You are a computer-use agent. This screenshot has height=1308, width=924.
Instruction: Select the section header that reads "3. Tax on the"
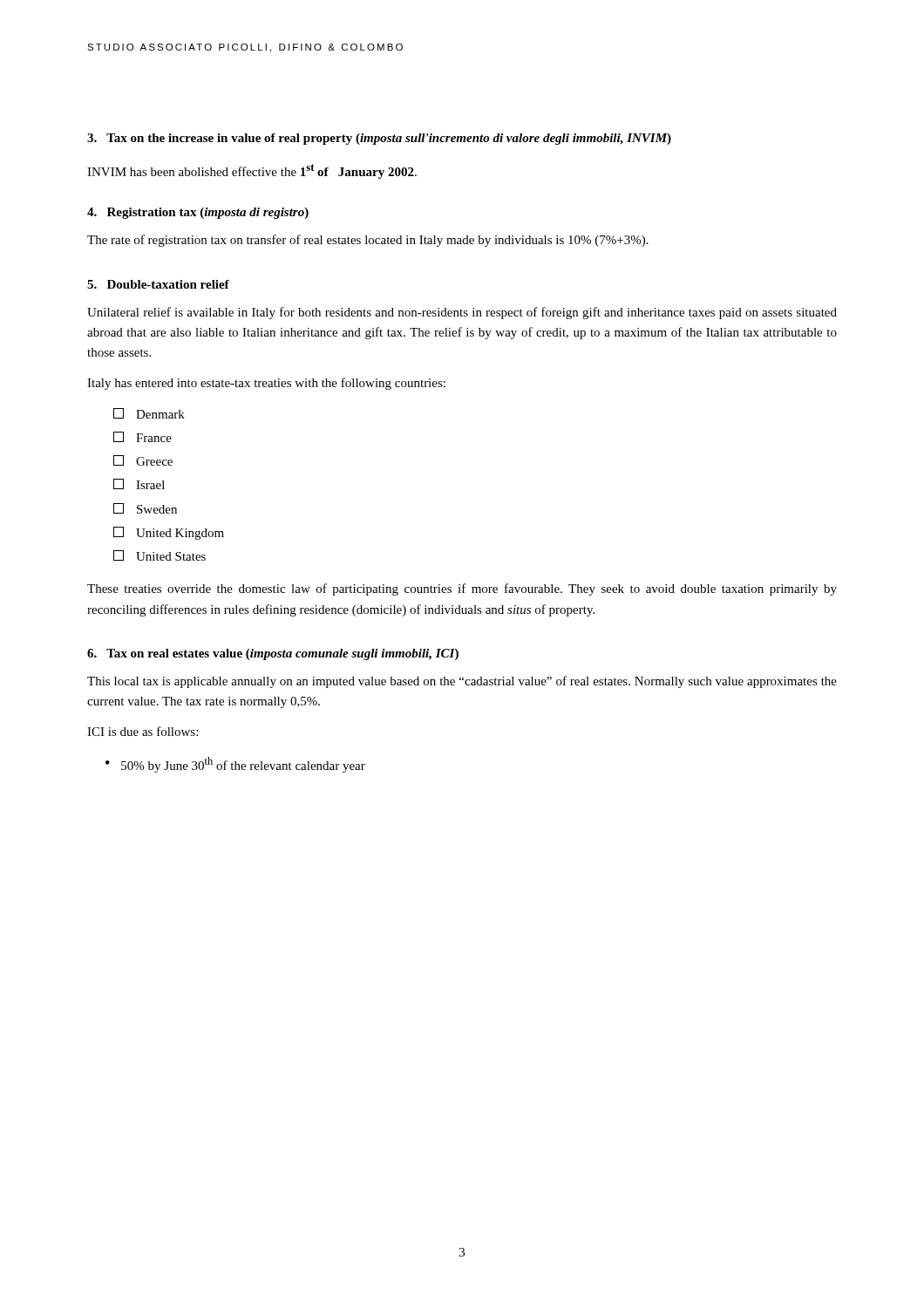(x=379, y=138)
